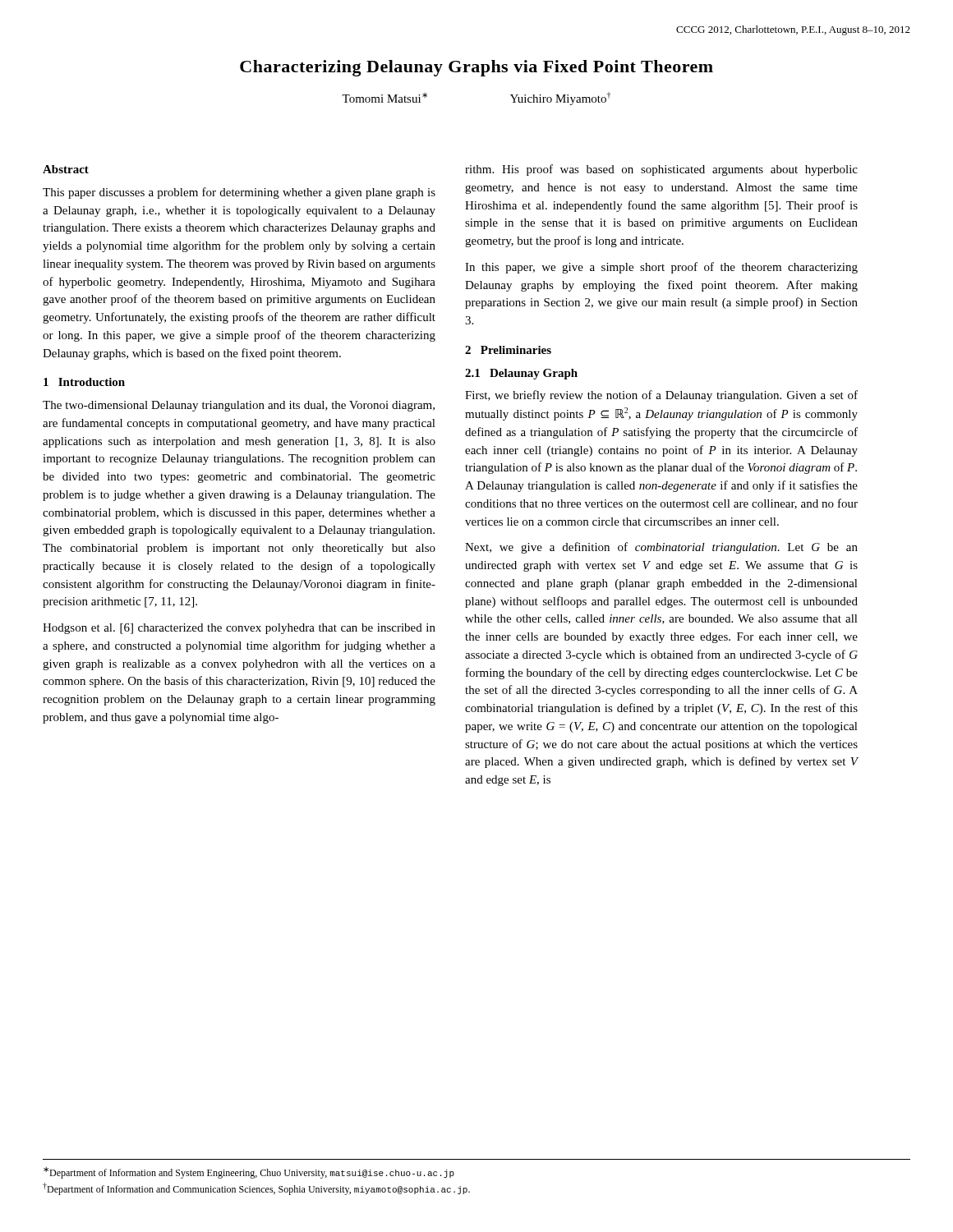Where is the passage that starts "The two-dimensional Delaunay triangulation and its"?
The image size is (953, 1232).
coord(239,562)
